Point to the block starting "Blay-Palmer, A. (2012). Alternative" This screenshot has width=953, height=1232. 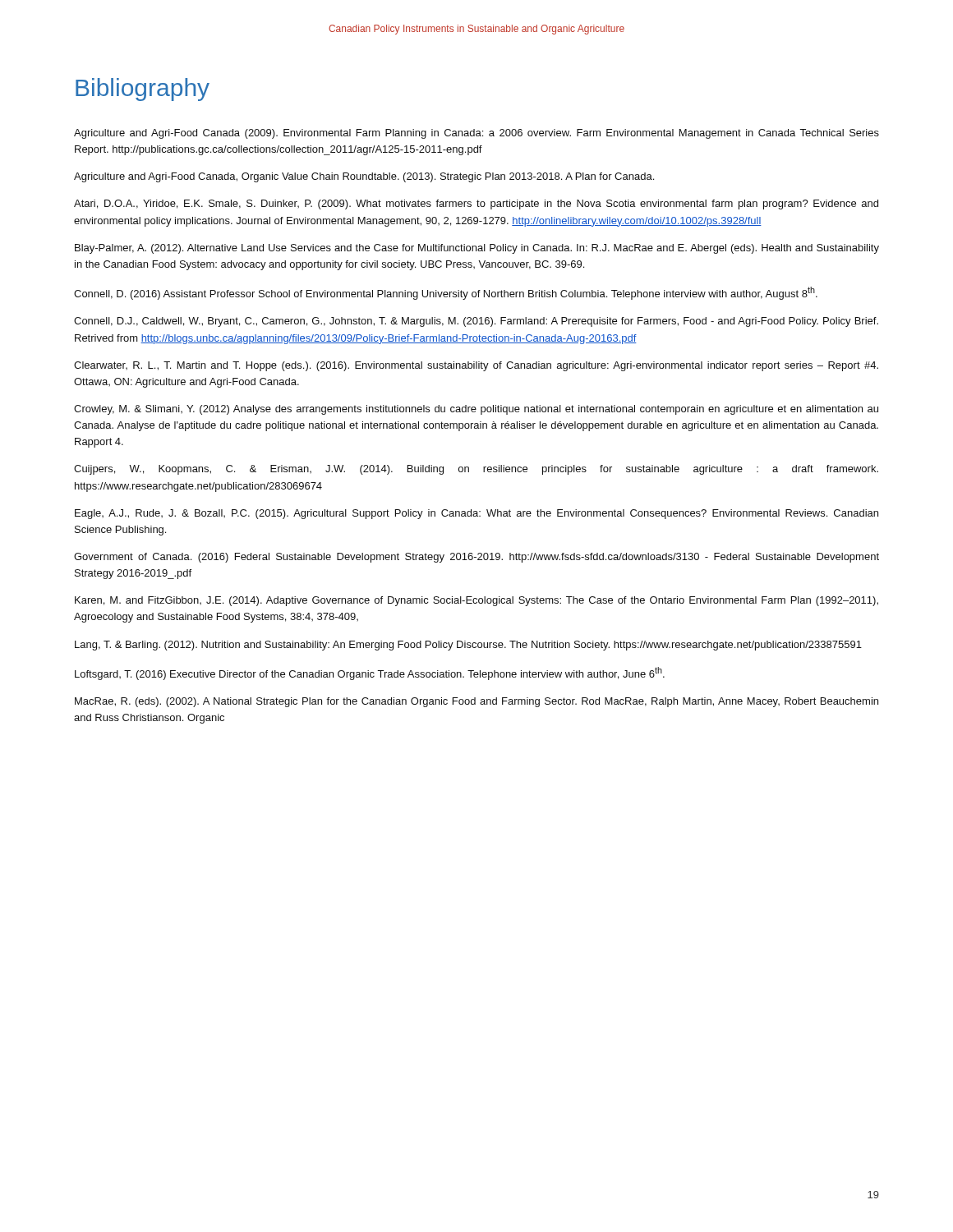(476, 256)
